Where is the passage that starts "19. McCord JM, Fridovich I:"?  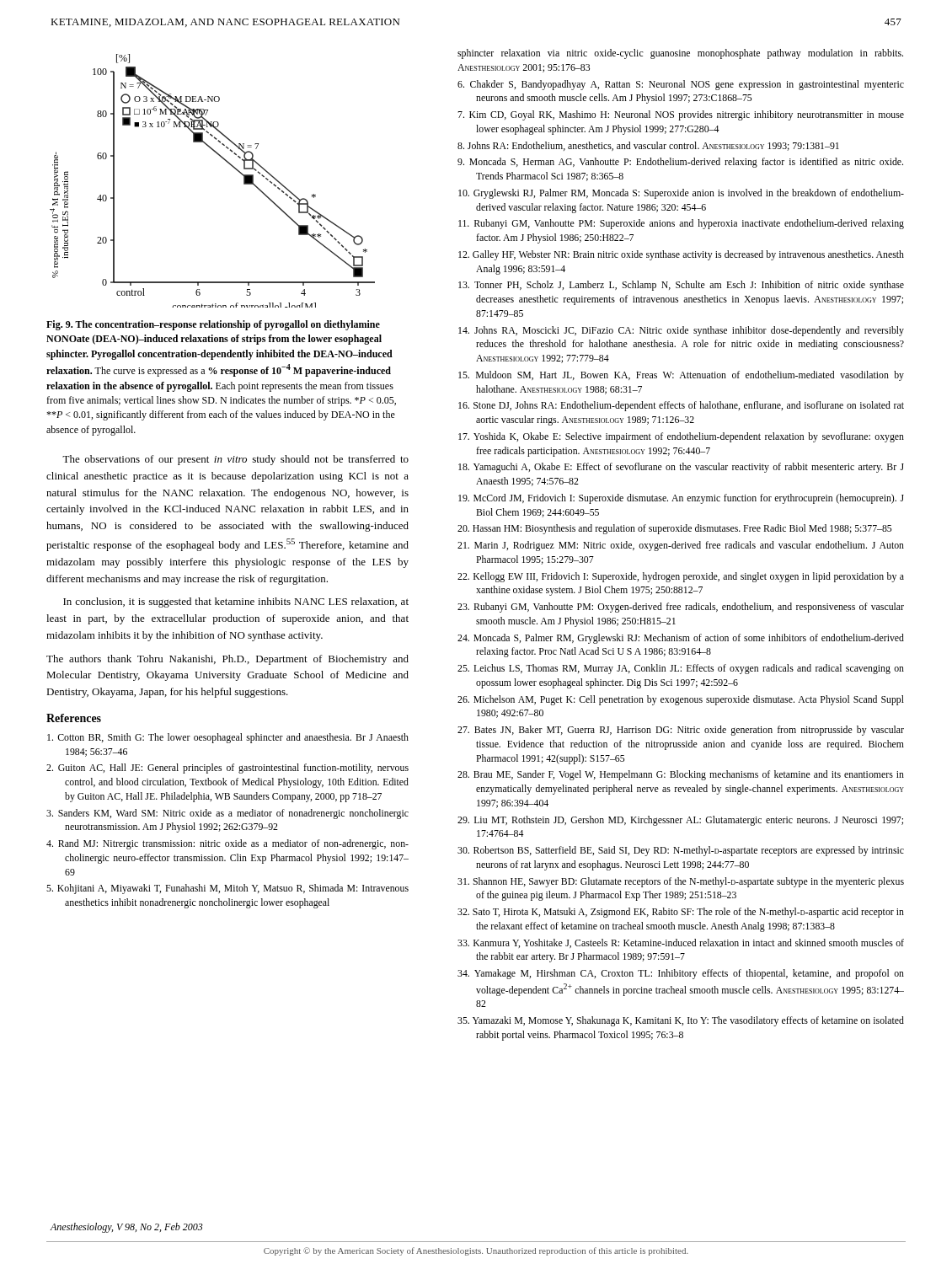681,505
